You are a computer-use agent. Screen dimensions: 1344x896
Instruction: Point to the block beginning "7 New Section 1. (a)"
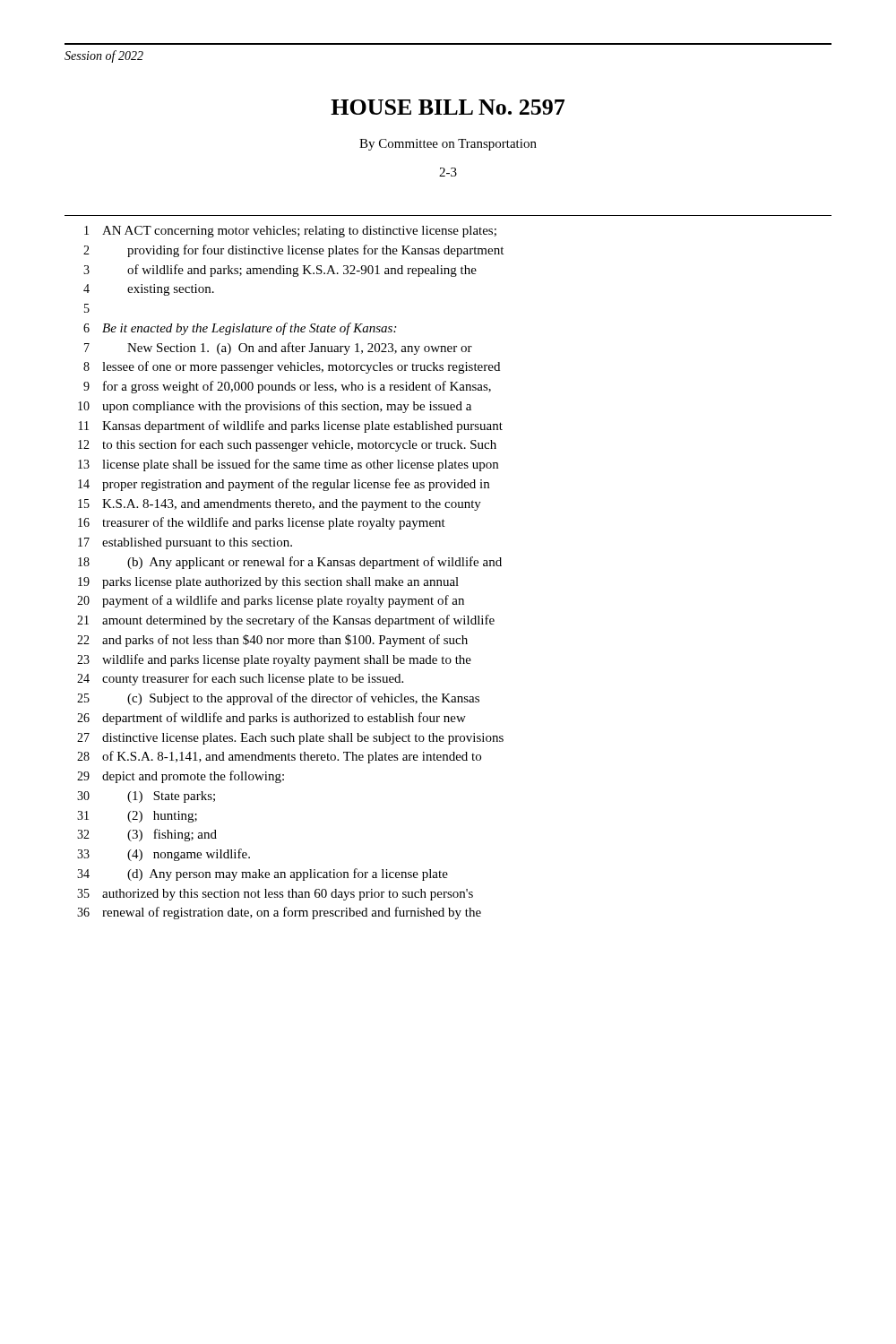click(x=448, y=445)
